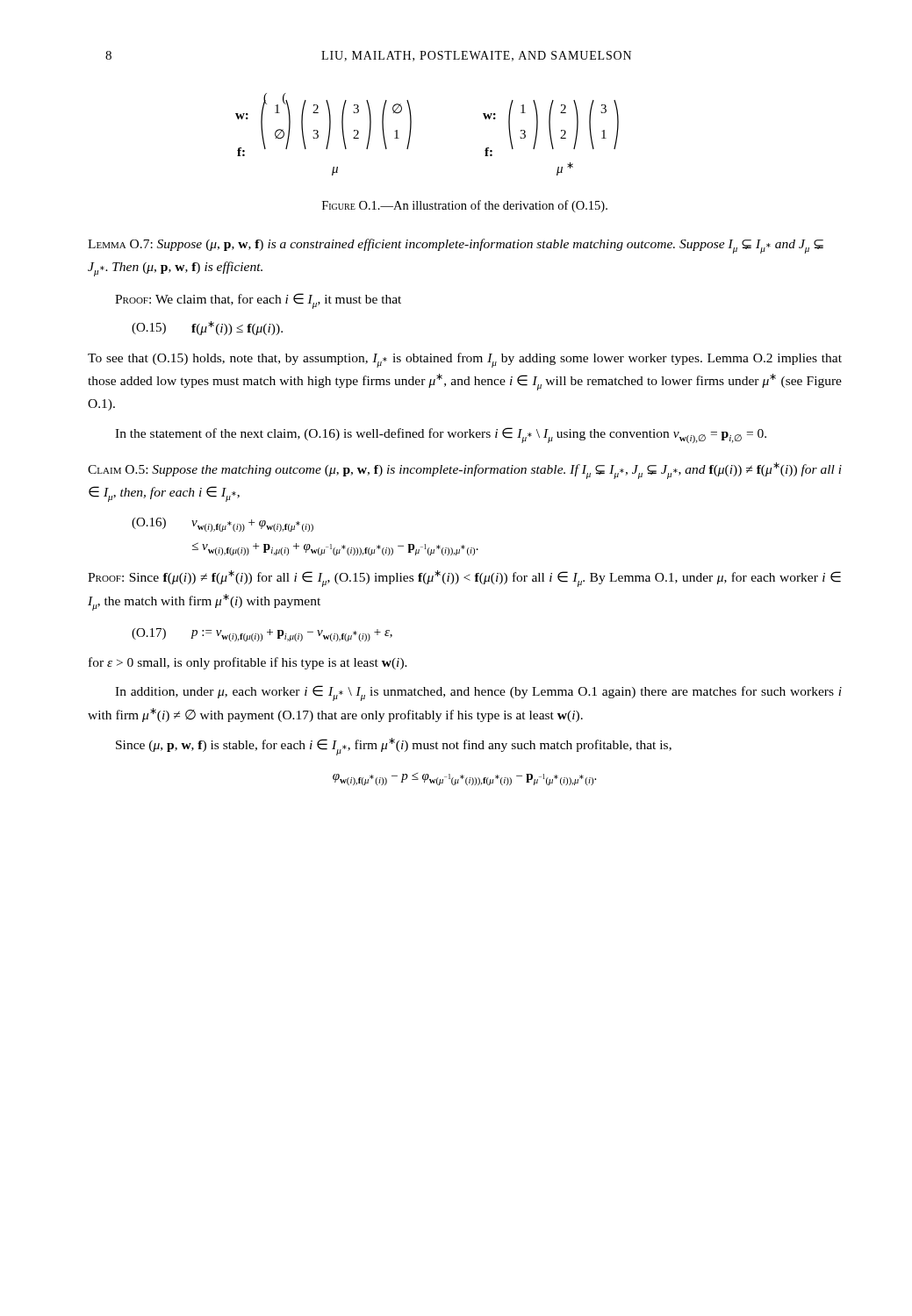
Task: Click on the text starting "(O.17) p := νw(i),f(μ(i)) + pi,μ(i) −"
Action: 262,632
